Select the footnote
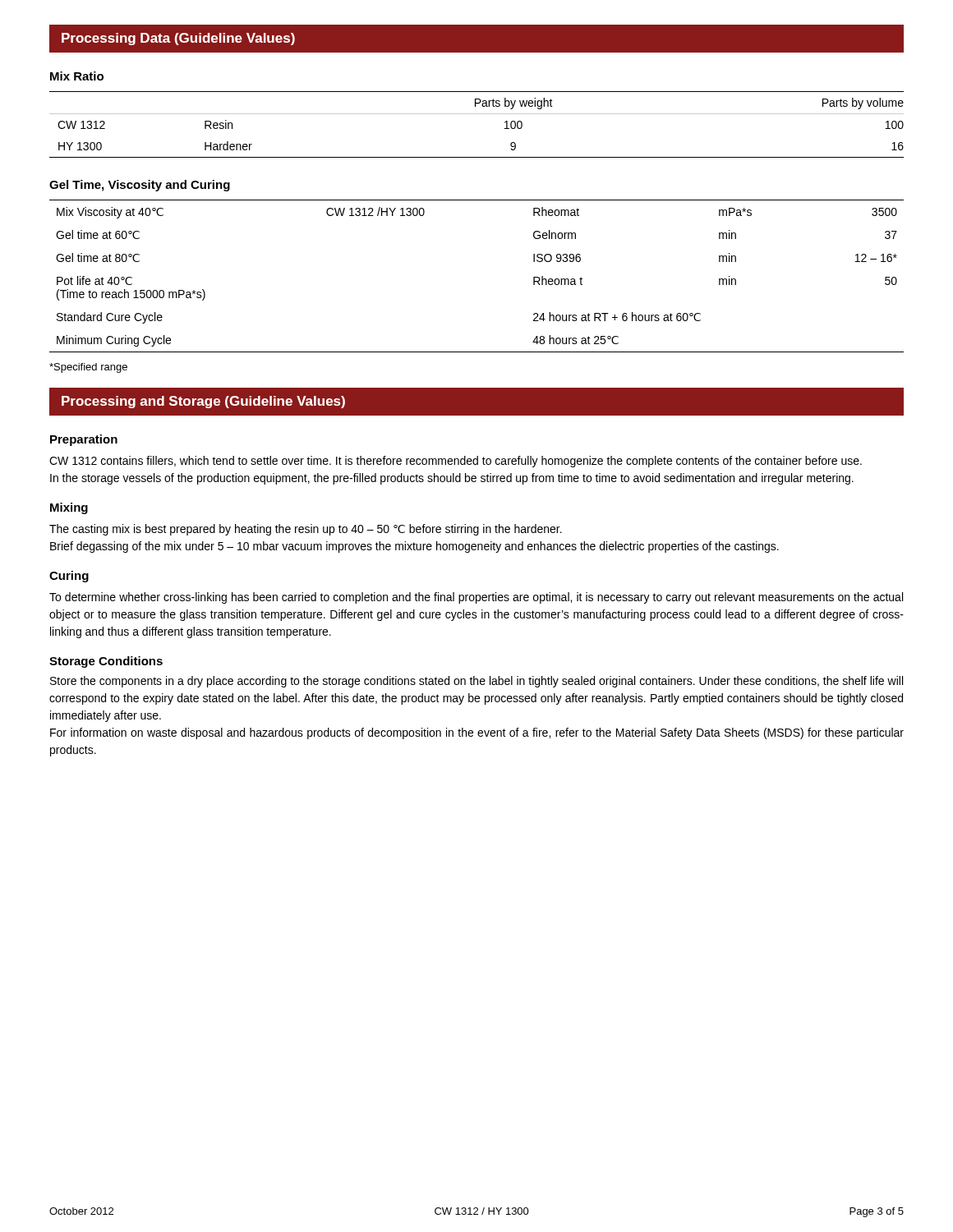This screenshot has height=1232, width=953. 88,367
